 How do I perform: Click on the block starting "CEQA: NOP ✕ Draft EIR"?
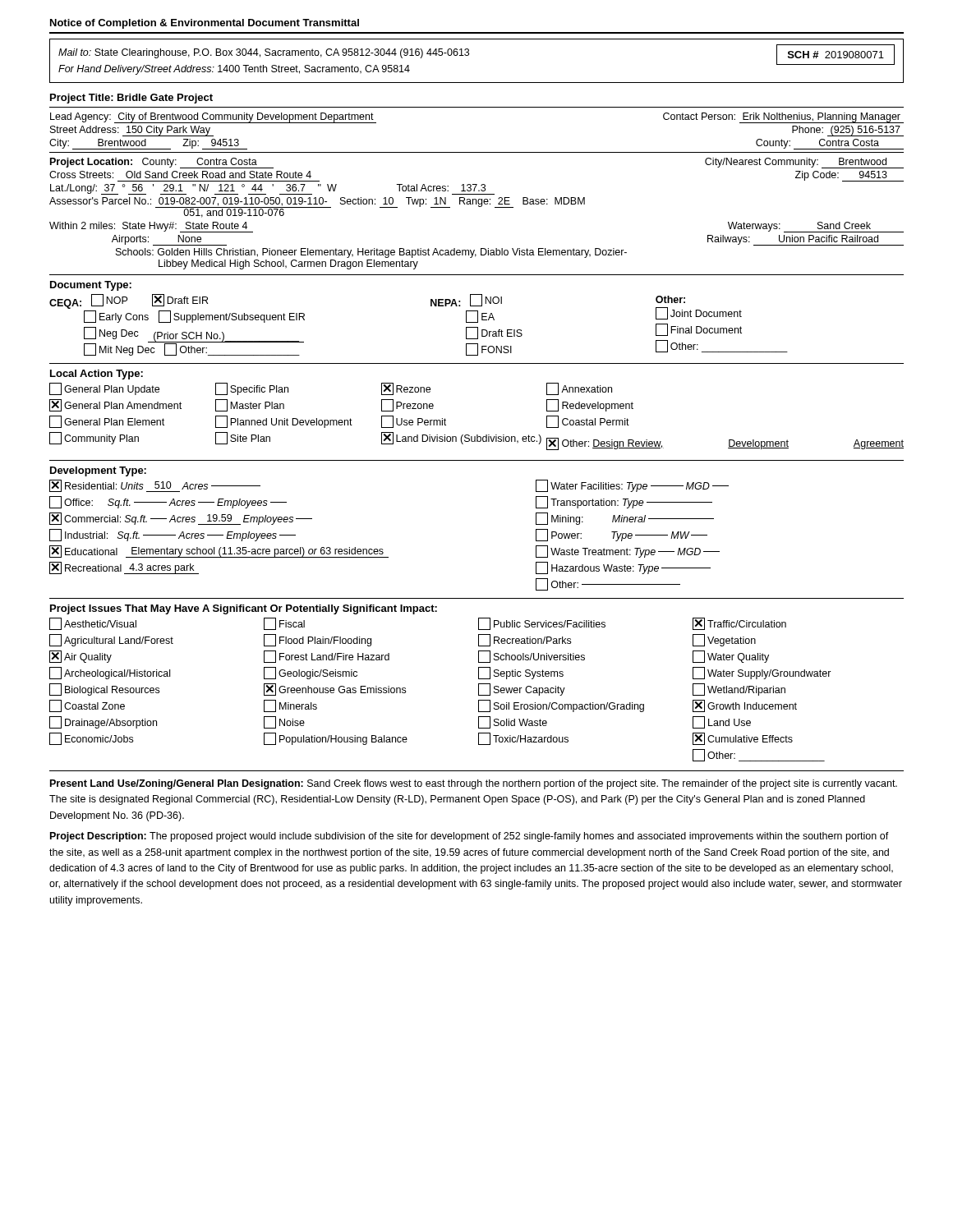click(x=476, y=327)
